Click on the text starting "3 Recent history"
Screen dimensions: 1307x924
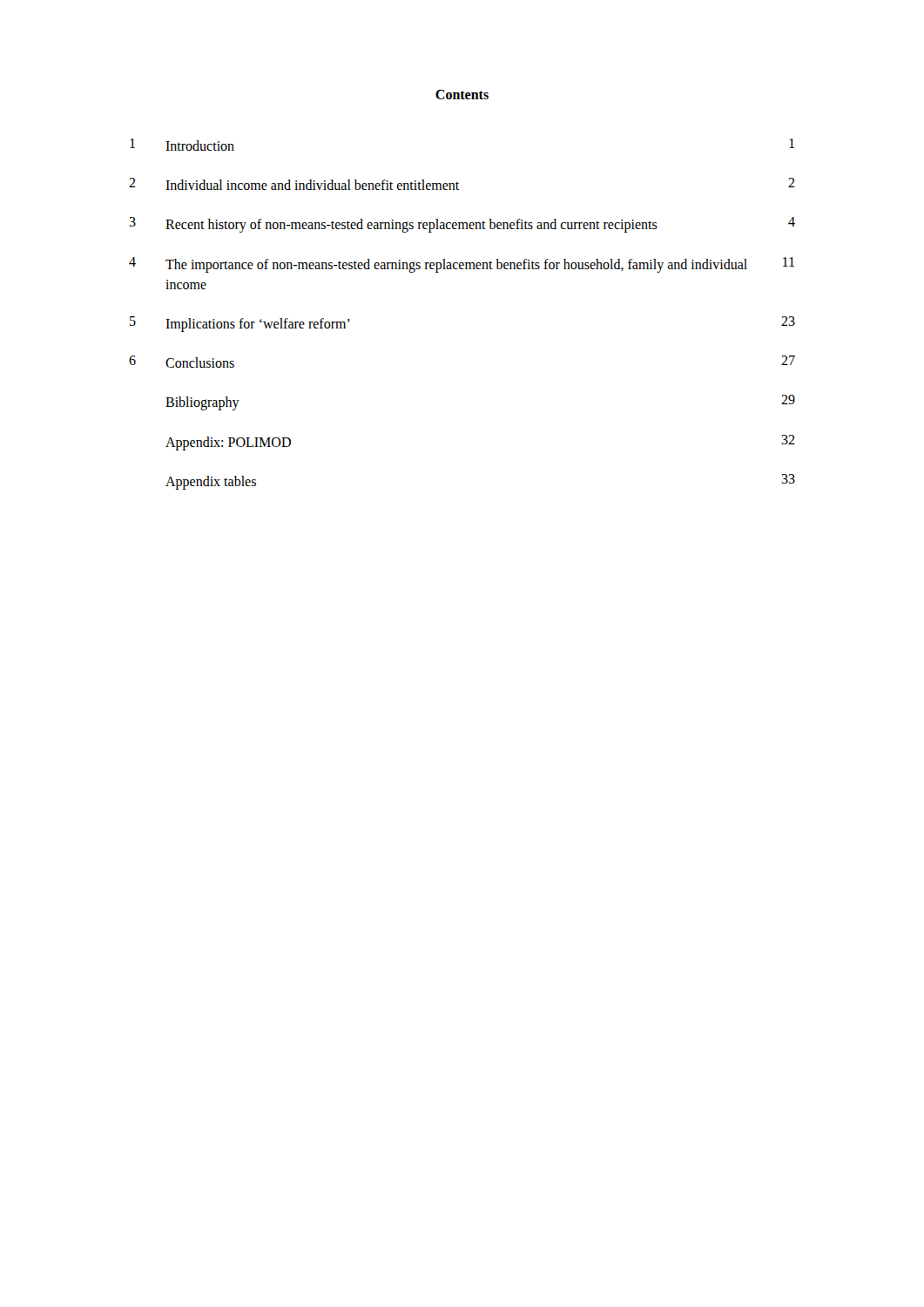[462, 225]
